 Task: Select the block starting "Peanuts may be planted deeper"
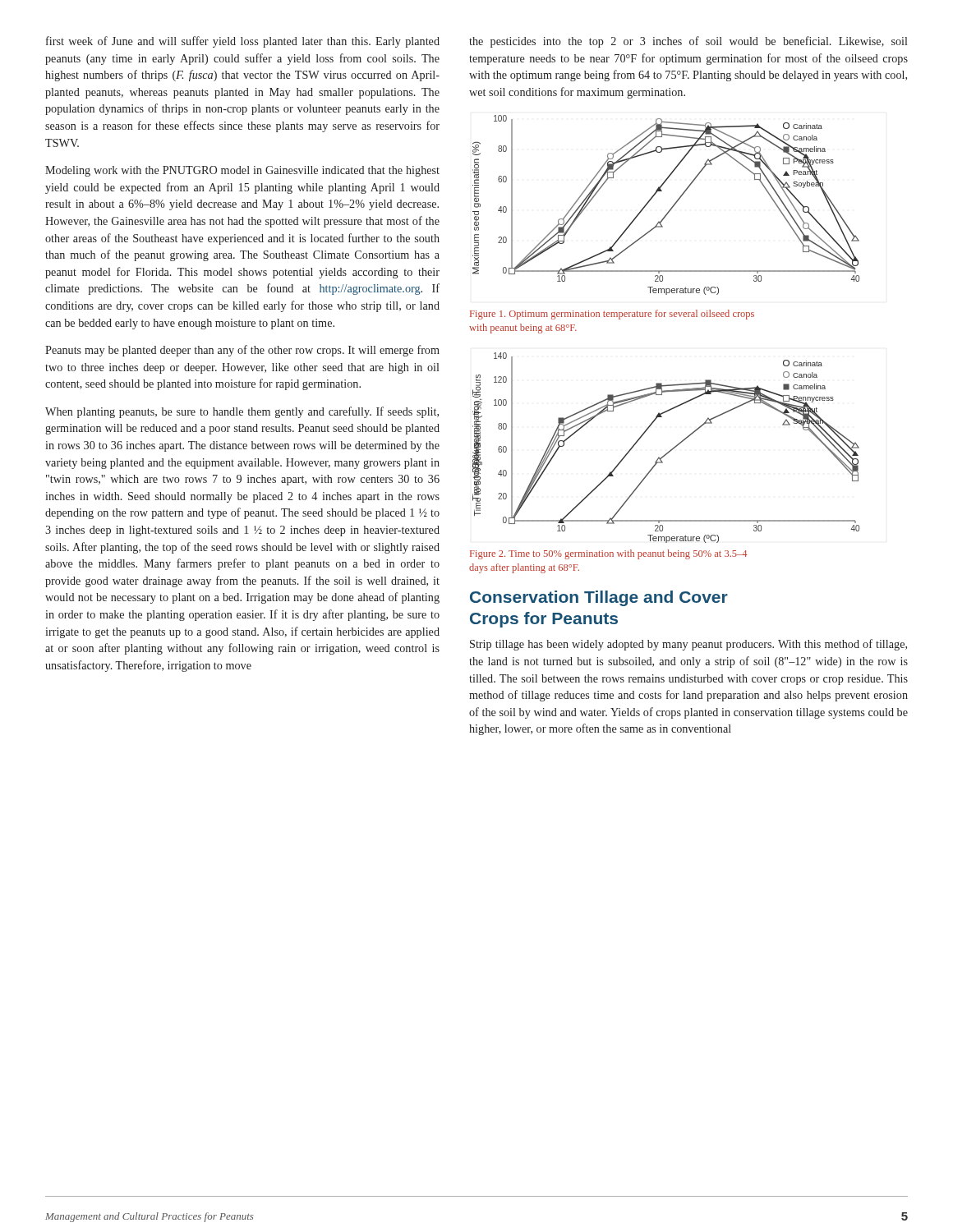242,367
